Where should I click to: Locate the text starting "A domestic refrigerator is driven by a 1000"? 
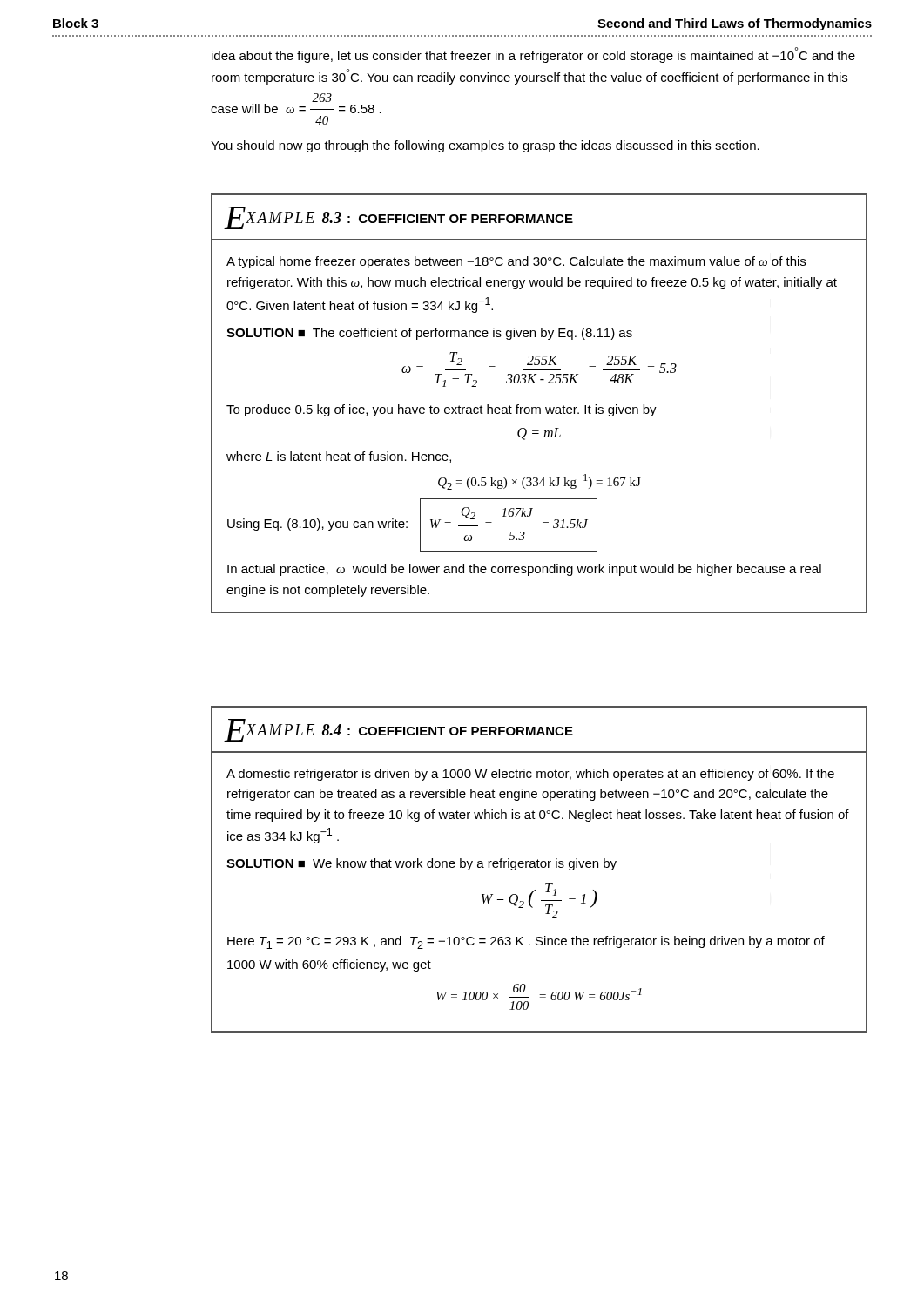tap(538, 805)
